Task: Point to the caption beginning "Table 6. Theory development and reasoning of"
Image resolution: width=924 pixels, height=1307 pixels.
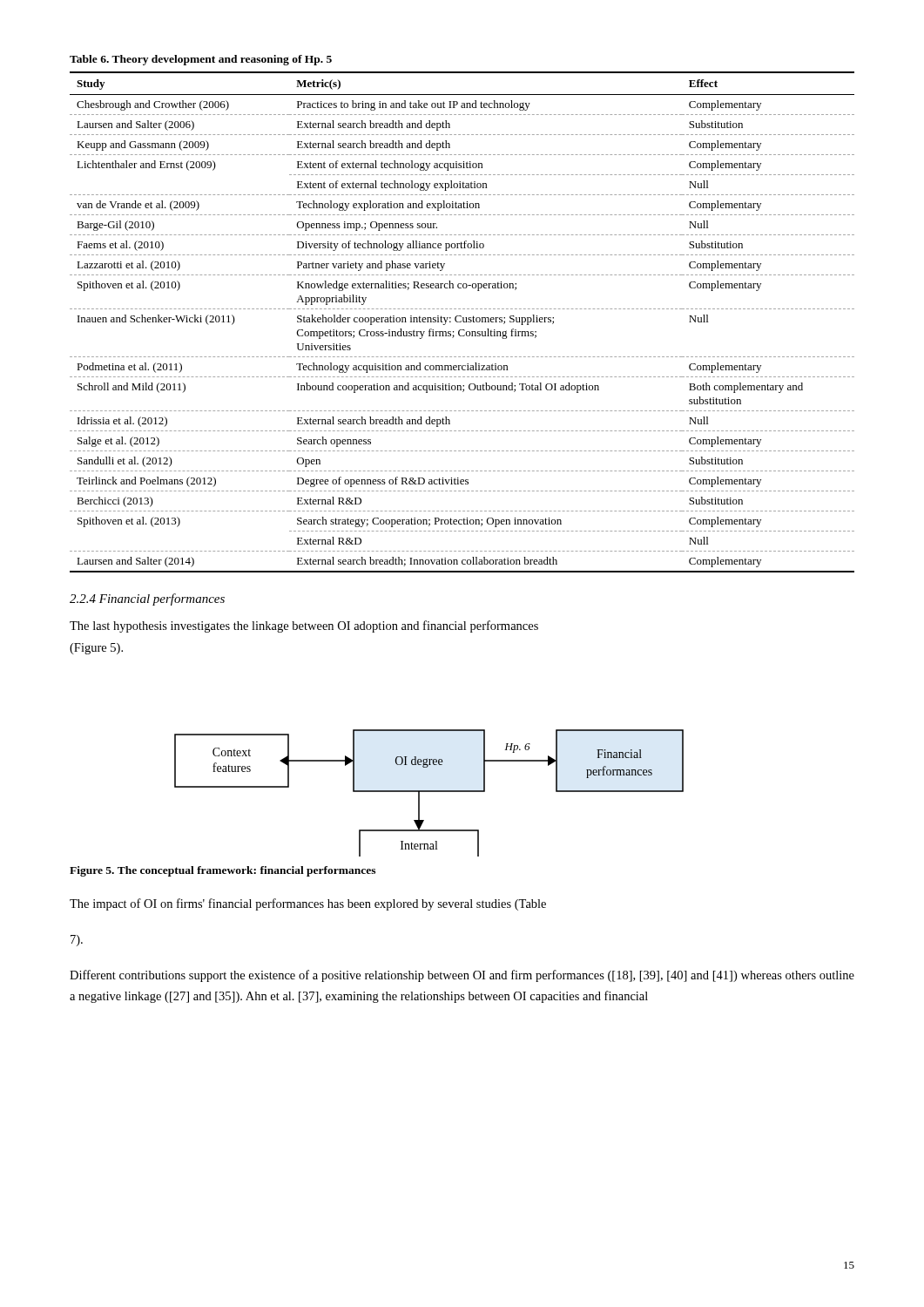Action: (x=201, y=59)
